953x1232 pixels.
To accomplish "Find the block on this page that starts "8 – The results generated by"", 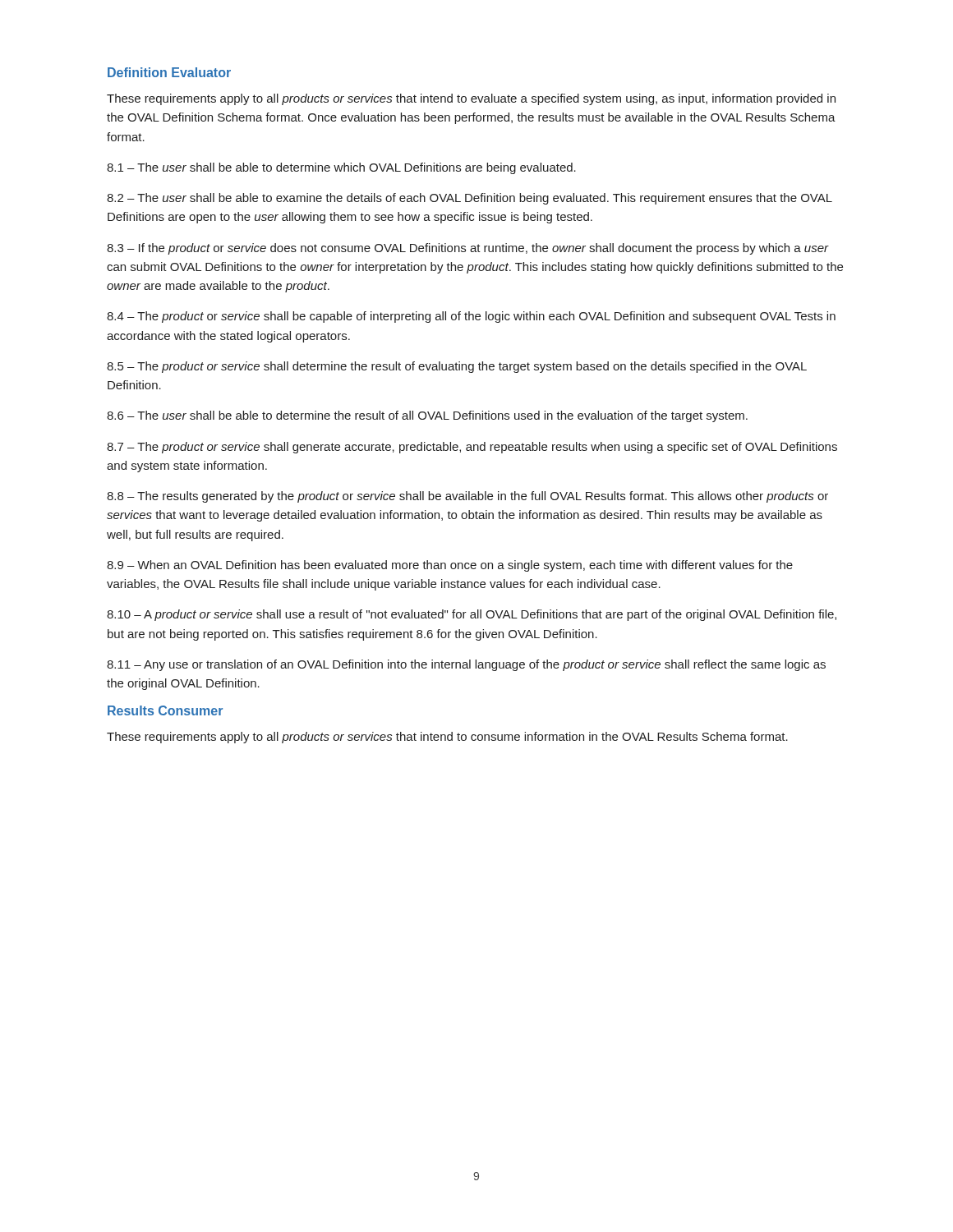I will (468, 515).
